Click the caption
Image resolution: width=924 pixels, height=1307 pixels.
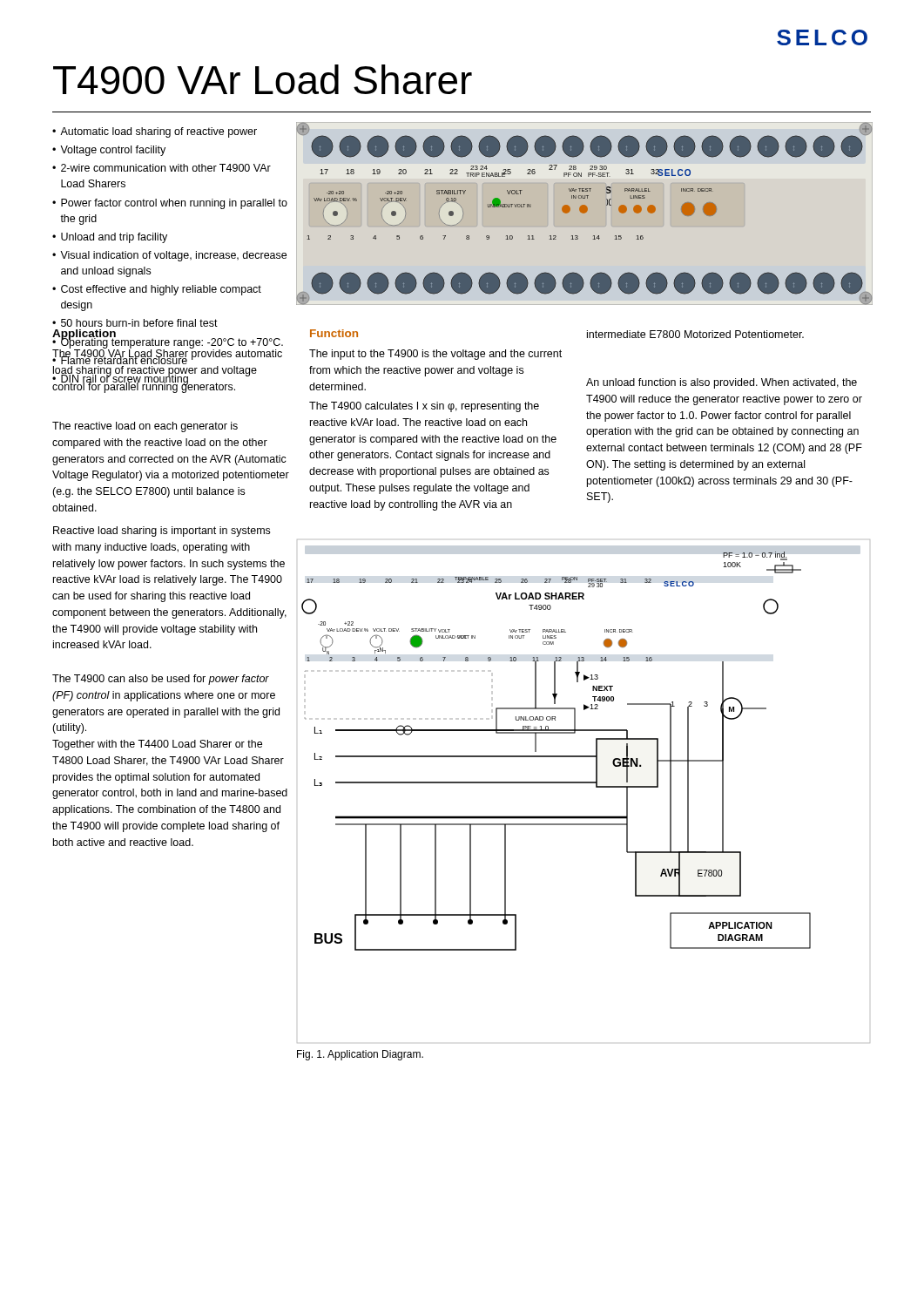pos(360,1054)
